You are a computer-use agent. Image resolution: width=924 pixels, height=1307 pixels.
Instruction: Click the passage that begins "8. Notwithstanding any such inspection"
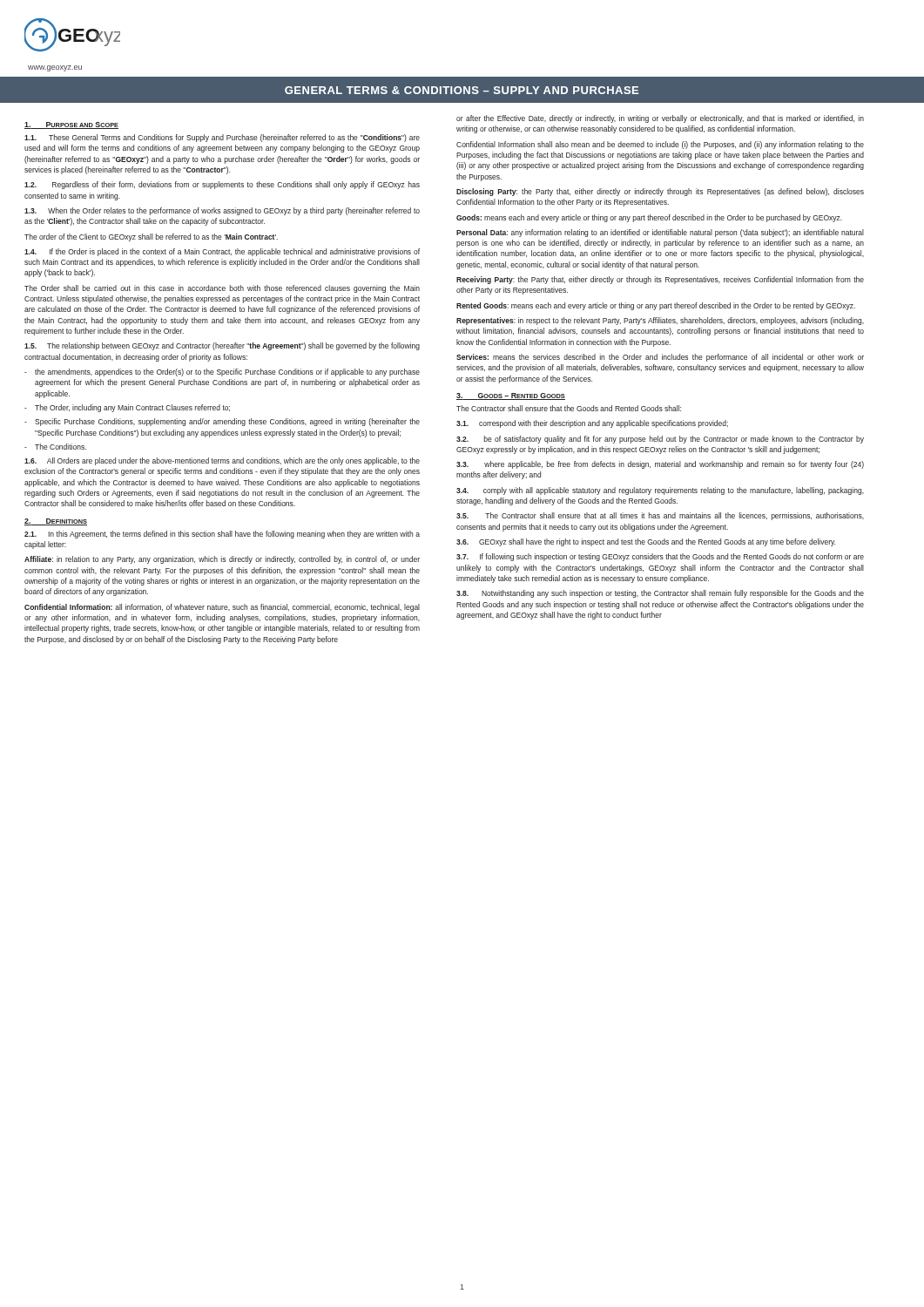coord(660,604)
